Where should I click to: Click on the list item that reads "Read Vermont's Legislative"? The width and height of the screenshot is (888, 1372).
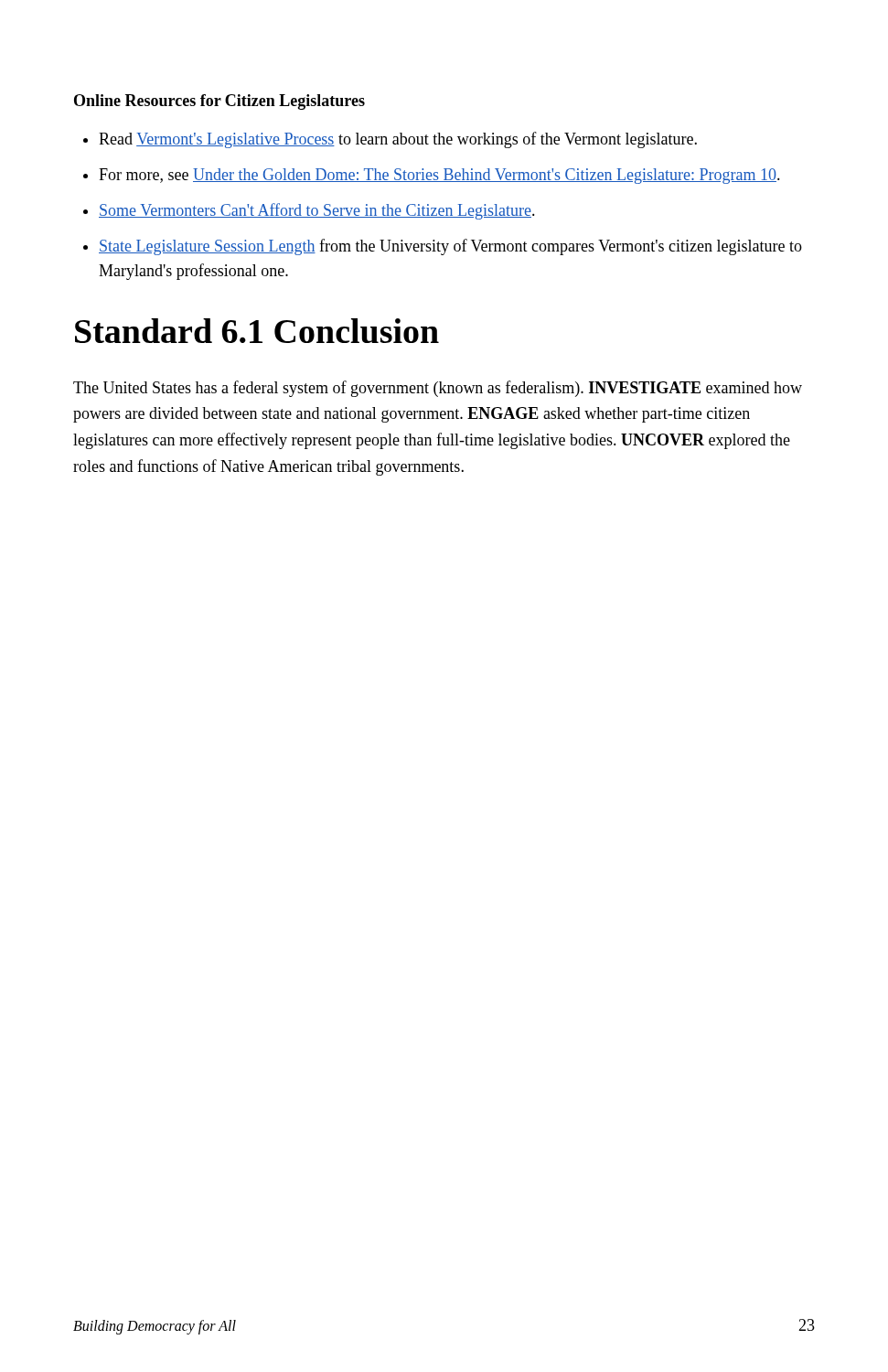(x=398, y=139)
